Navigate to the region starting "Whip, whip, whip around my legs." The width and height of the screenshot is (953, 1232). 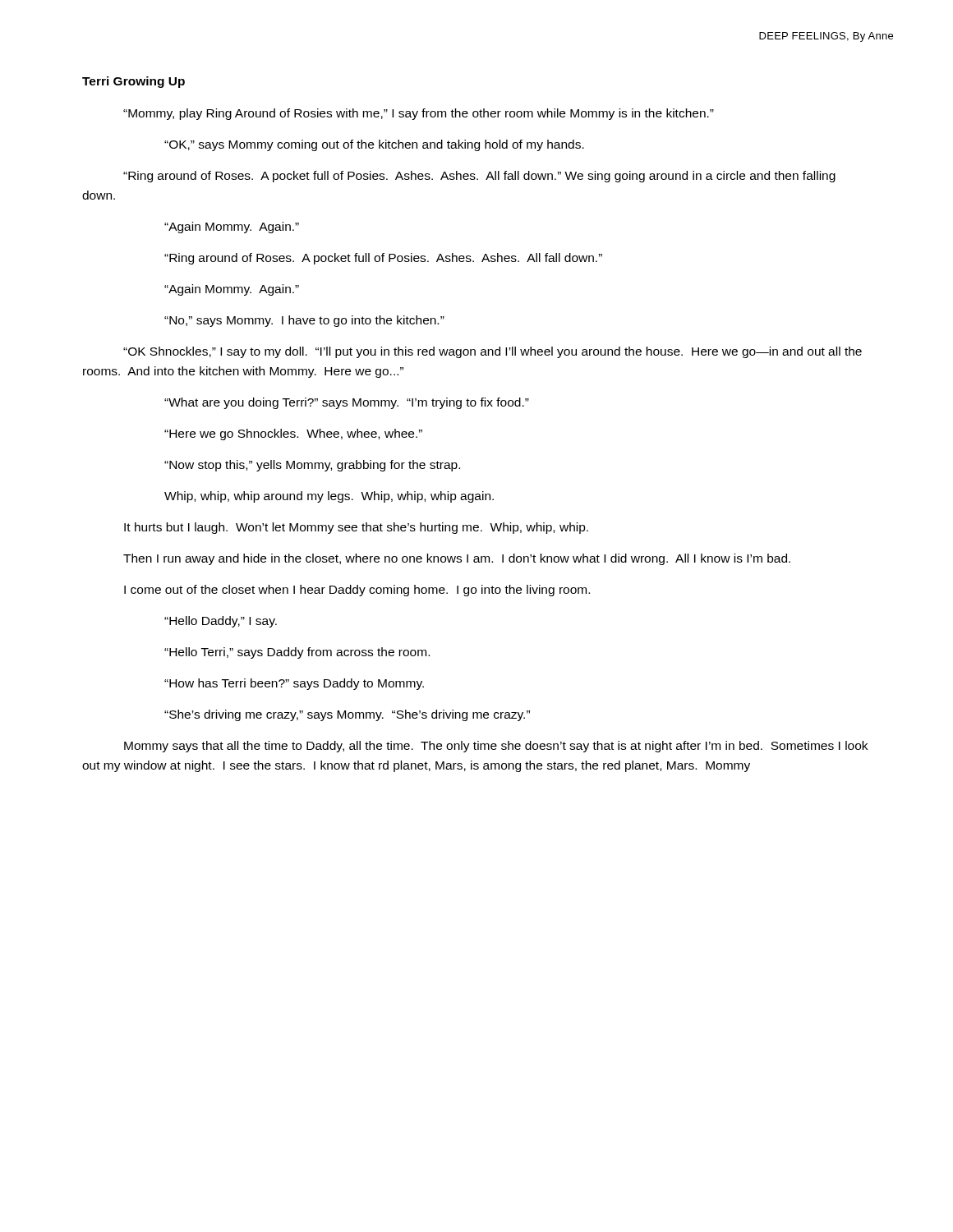(330, 496)
